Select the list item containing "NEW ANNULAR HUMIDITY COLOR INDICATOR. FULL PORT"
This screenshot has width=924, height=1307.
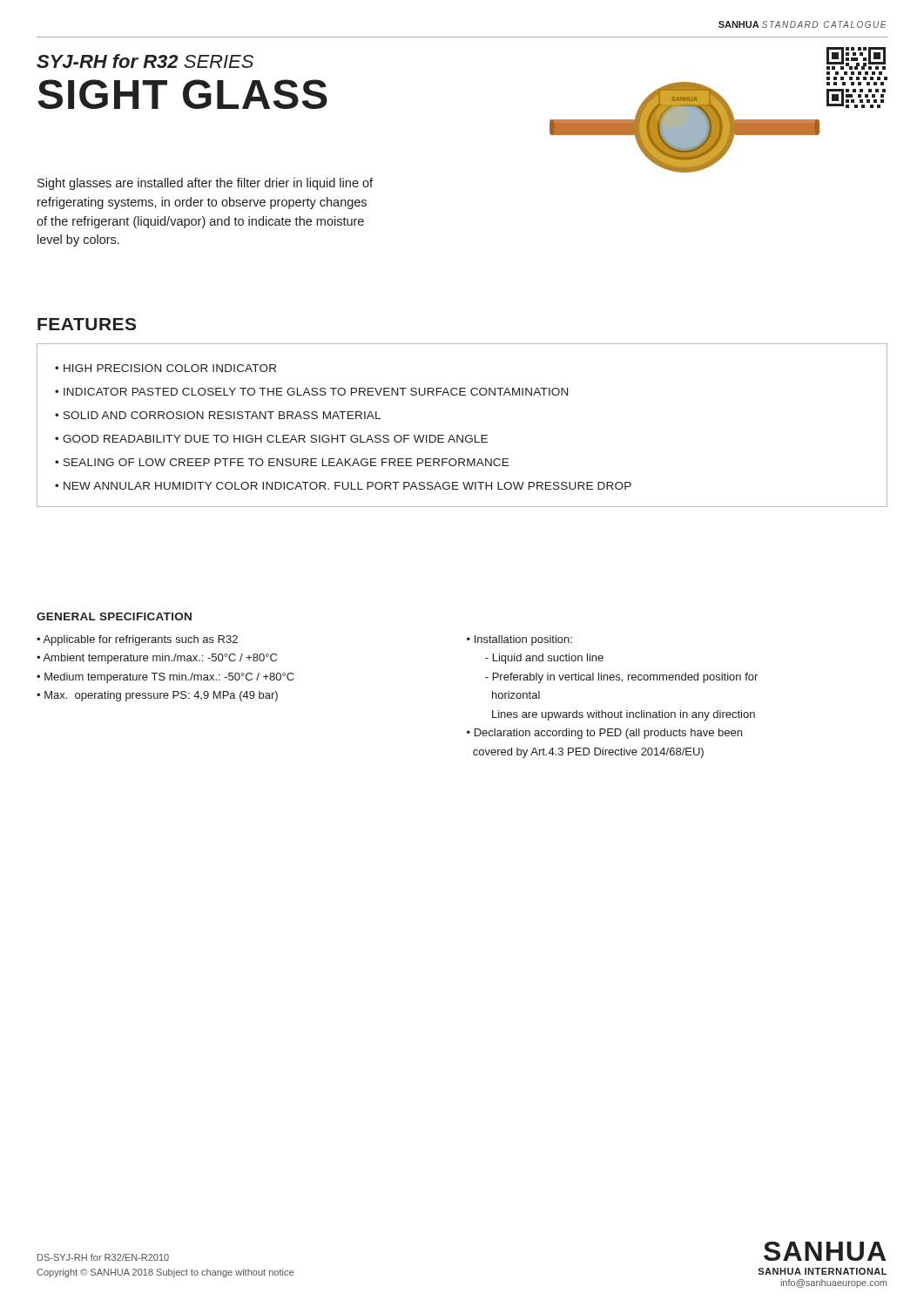[347, 486]
